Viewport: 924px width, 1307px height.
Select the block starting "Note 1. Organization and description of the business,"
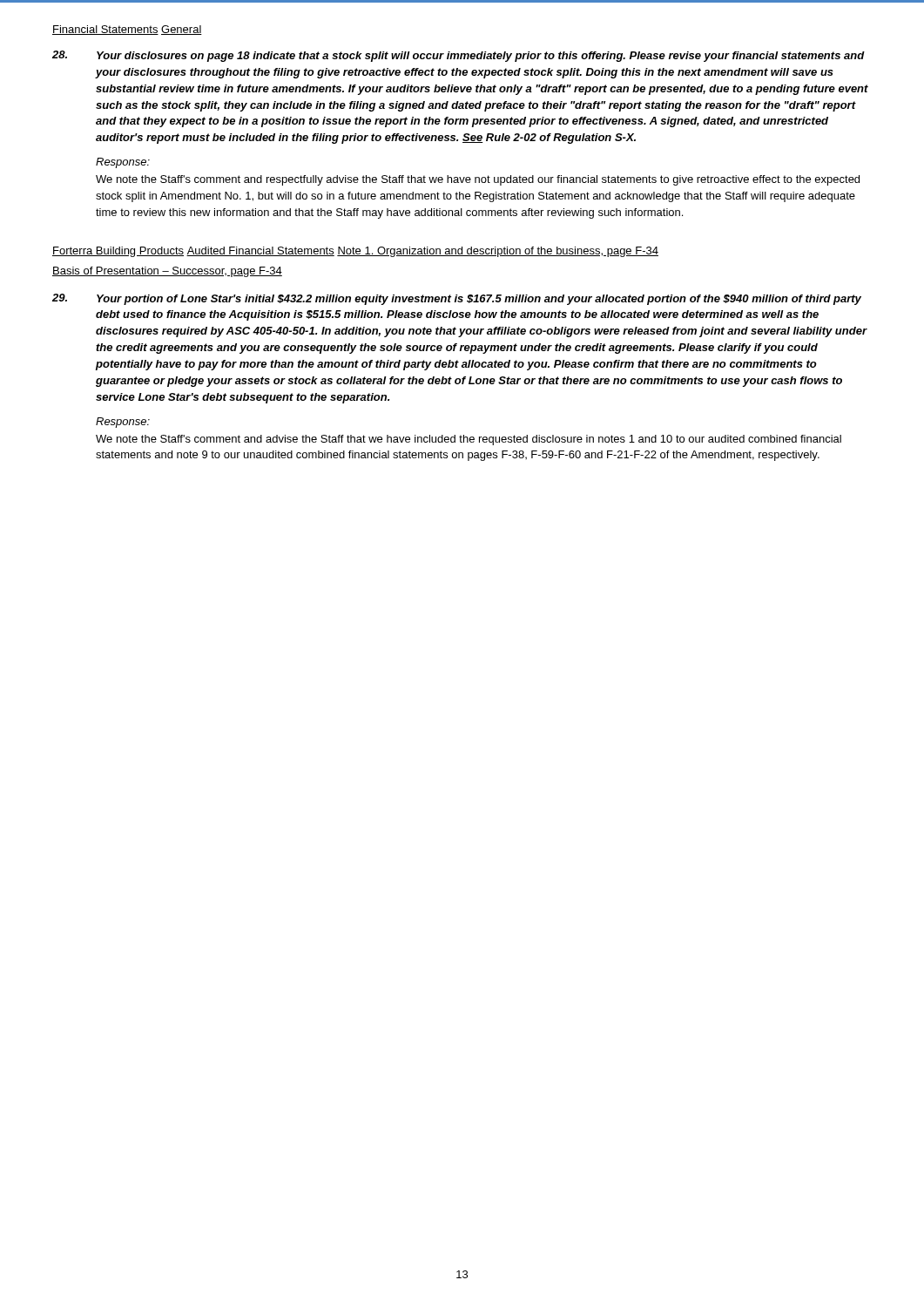498,250
